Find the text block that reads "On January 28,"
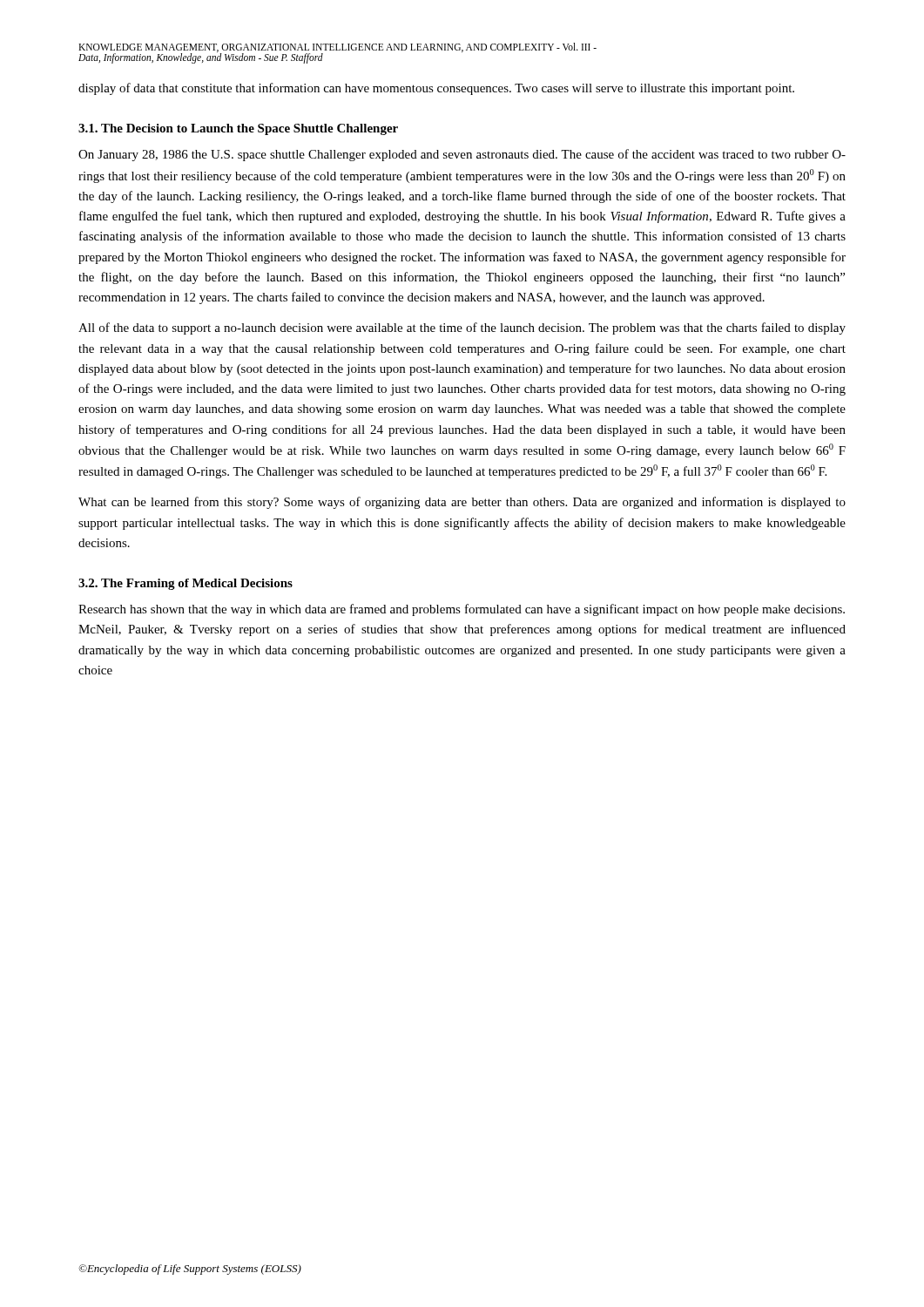The width and height of the screenshot is (924, 1307). (x=462, y=226)
